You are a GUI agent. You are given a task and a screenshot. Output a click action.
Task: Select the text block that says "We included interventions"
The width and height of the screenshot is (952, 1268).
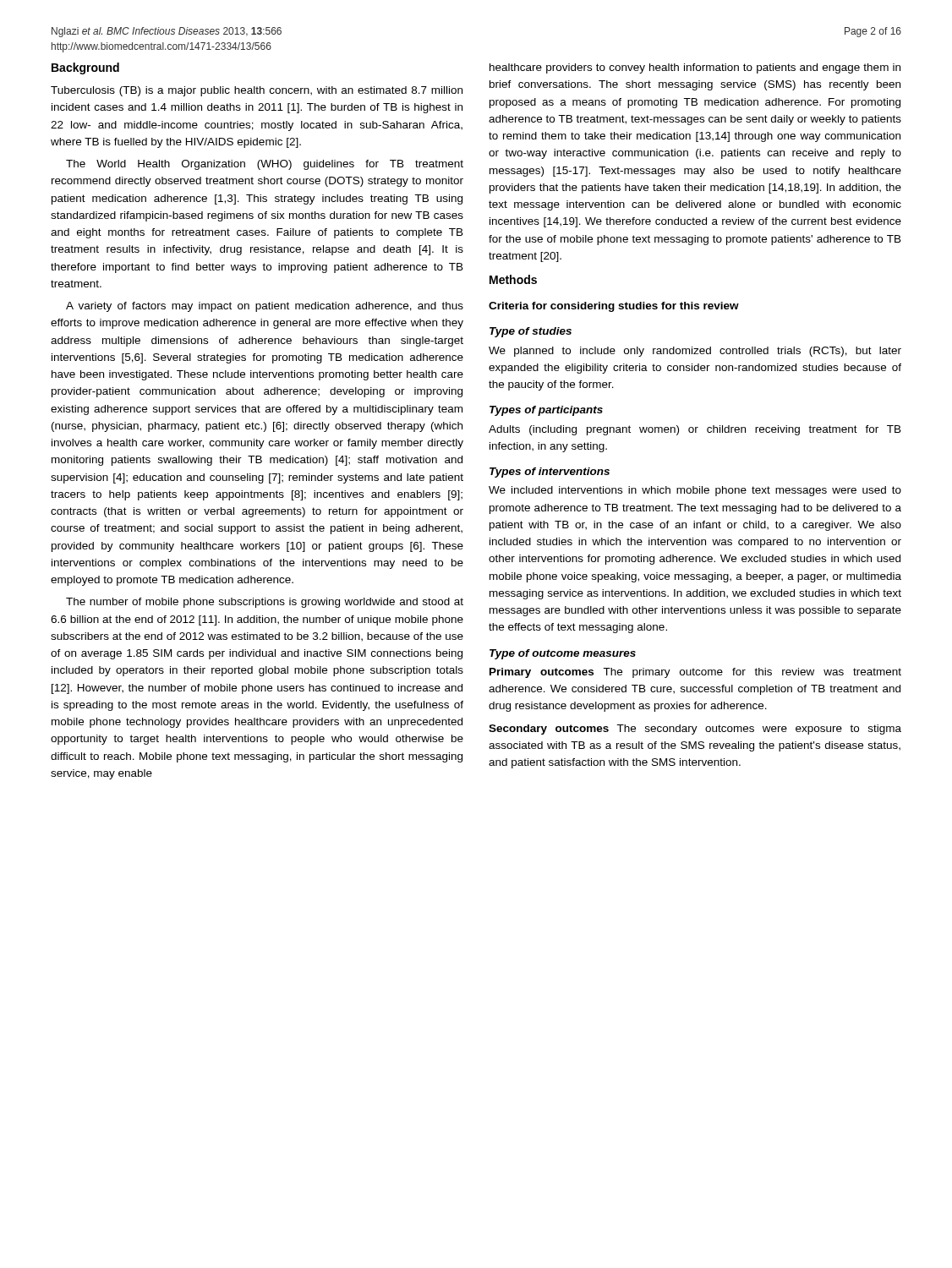[x=695, y=559]
